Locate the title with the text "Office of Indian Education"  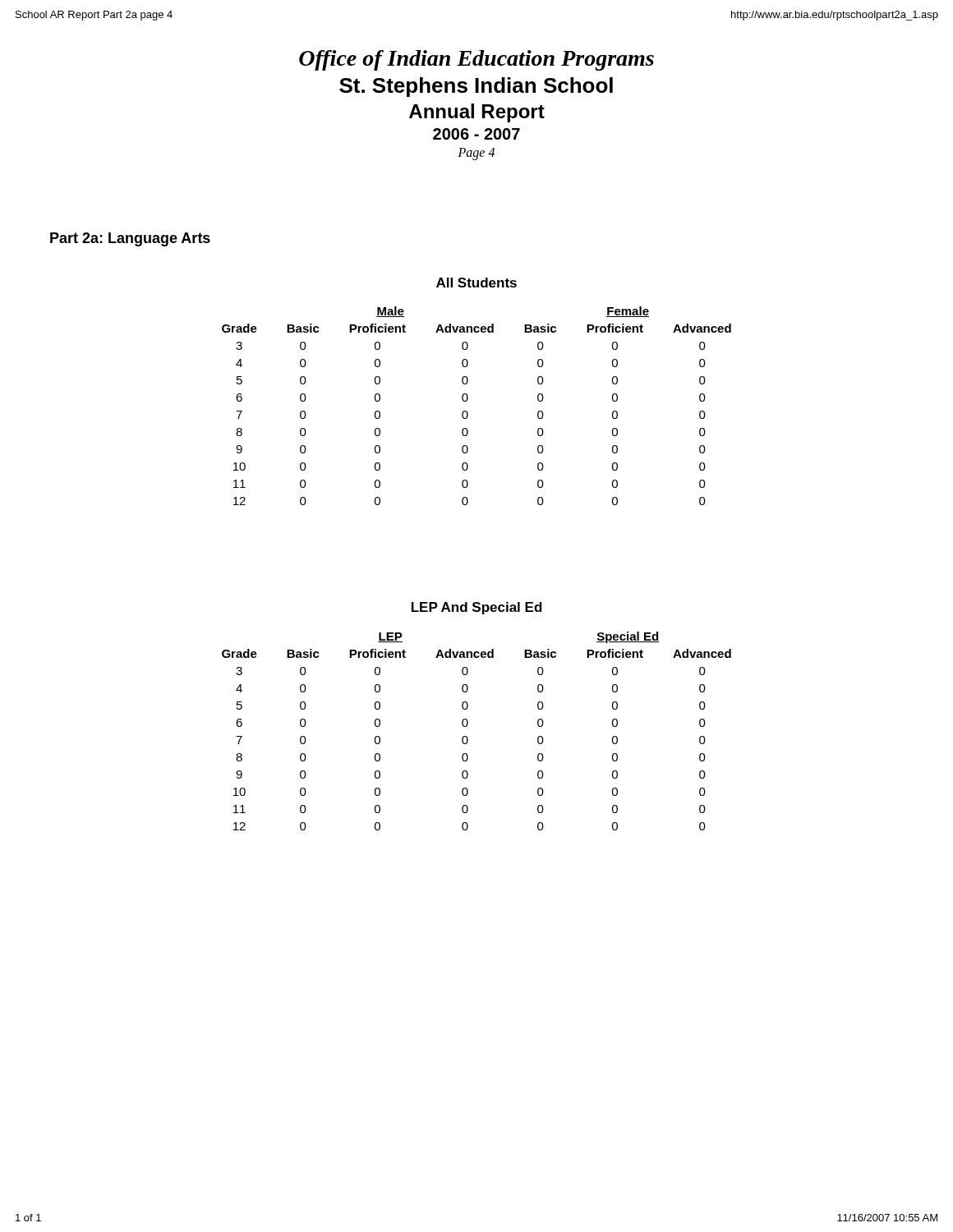(476, 103)
